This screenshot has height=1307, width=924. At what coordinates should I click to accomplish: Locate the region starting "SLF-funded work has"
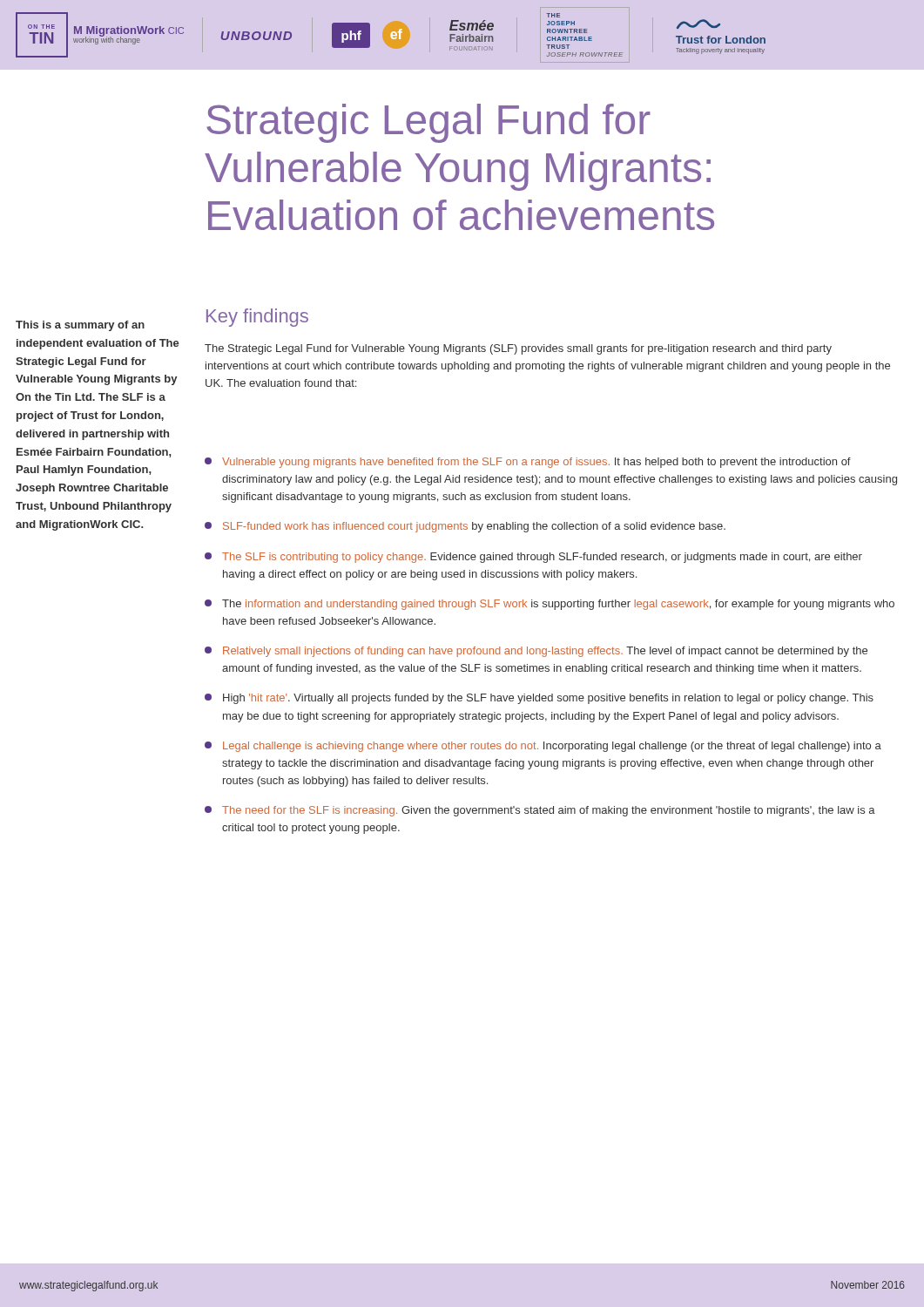[551, 527]
